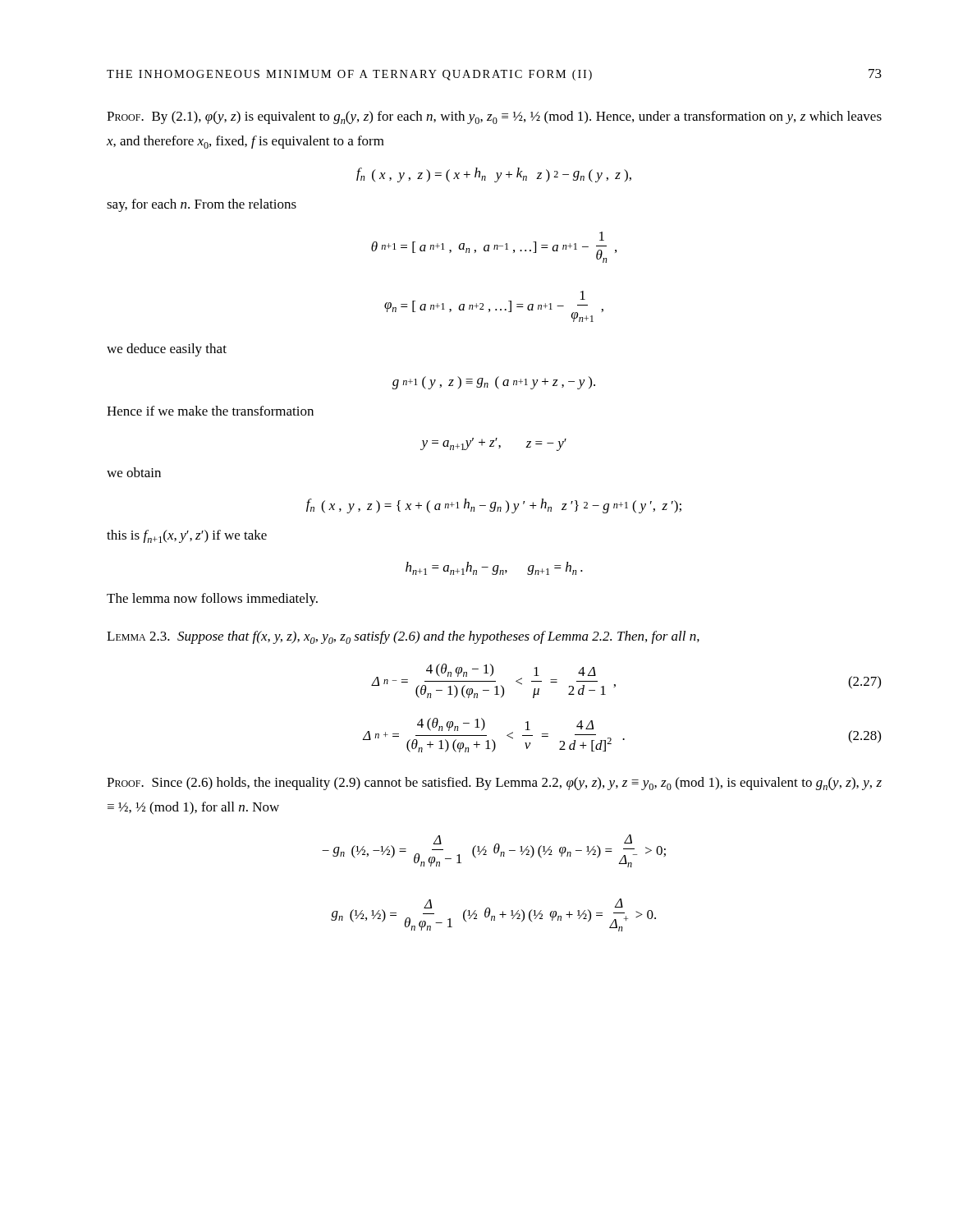
Task: Locate the text block containing "Proof. Since (2.6) holds, the inequality (2.9)"
Action: pyautogui.click(x=494, y=795)
